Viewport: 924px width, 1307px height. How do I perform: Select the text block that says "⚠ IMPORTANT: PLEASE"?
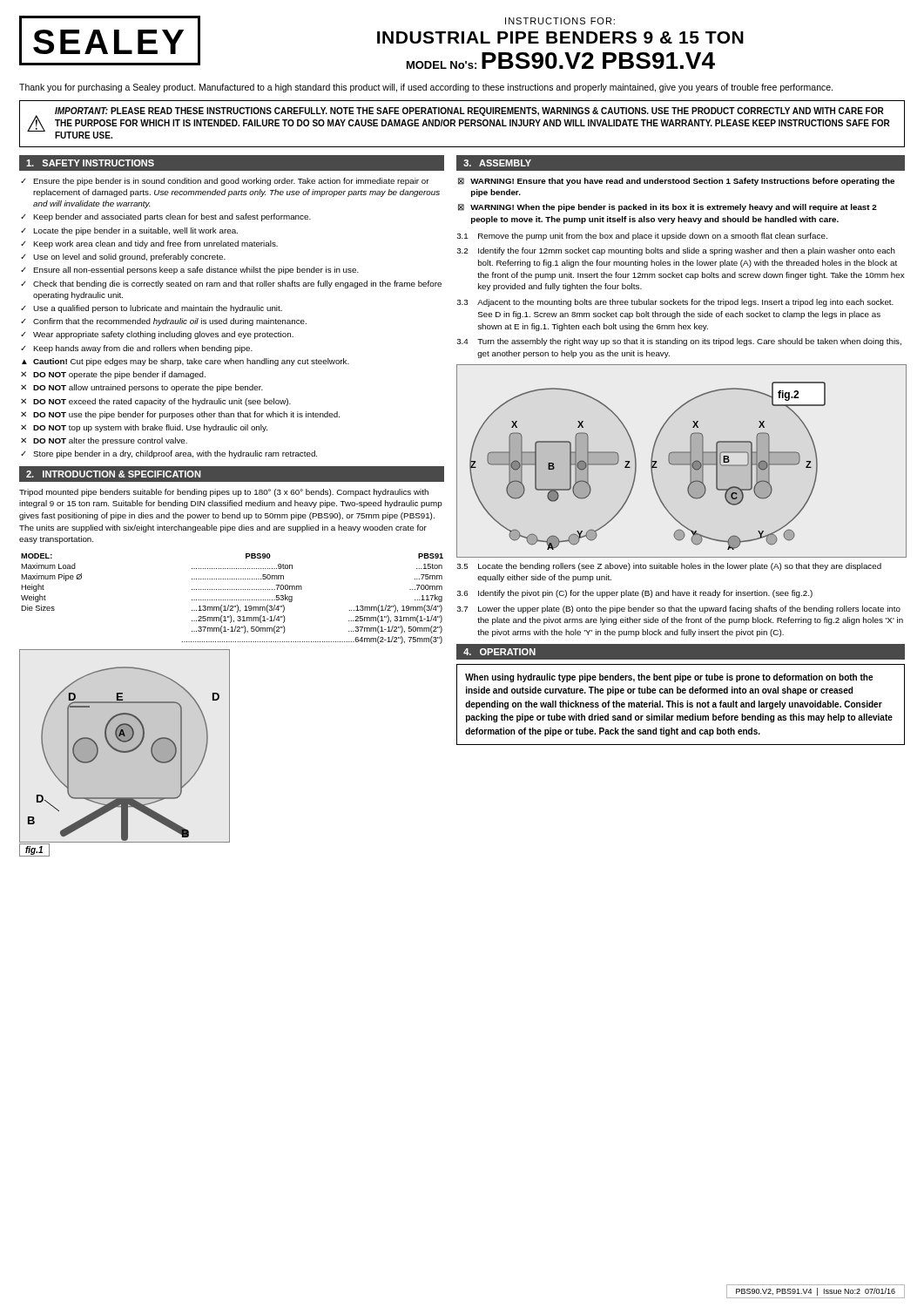(x=458, y=123)
